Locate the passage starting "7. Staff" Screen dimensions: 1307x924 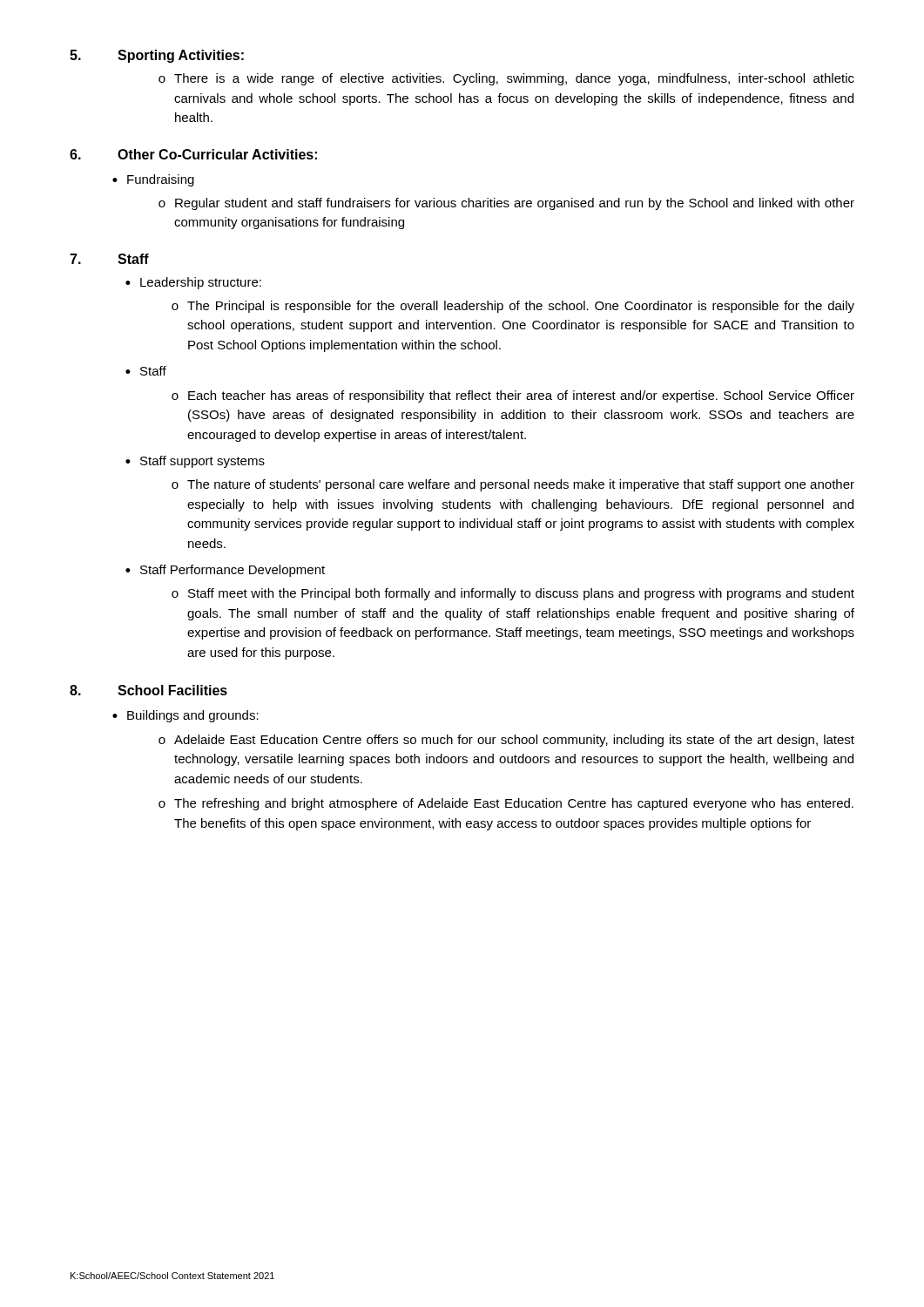coord(109,259)
